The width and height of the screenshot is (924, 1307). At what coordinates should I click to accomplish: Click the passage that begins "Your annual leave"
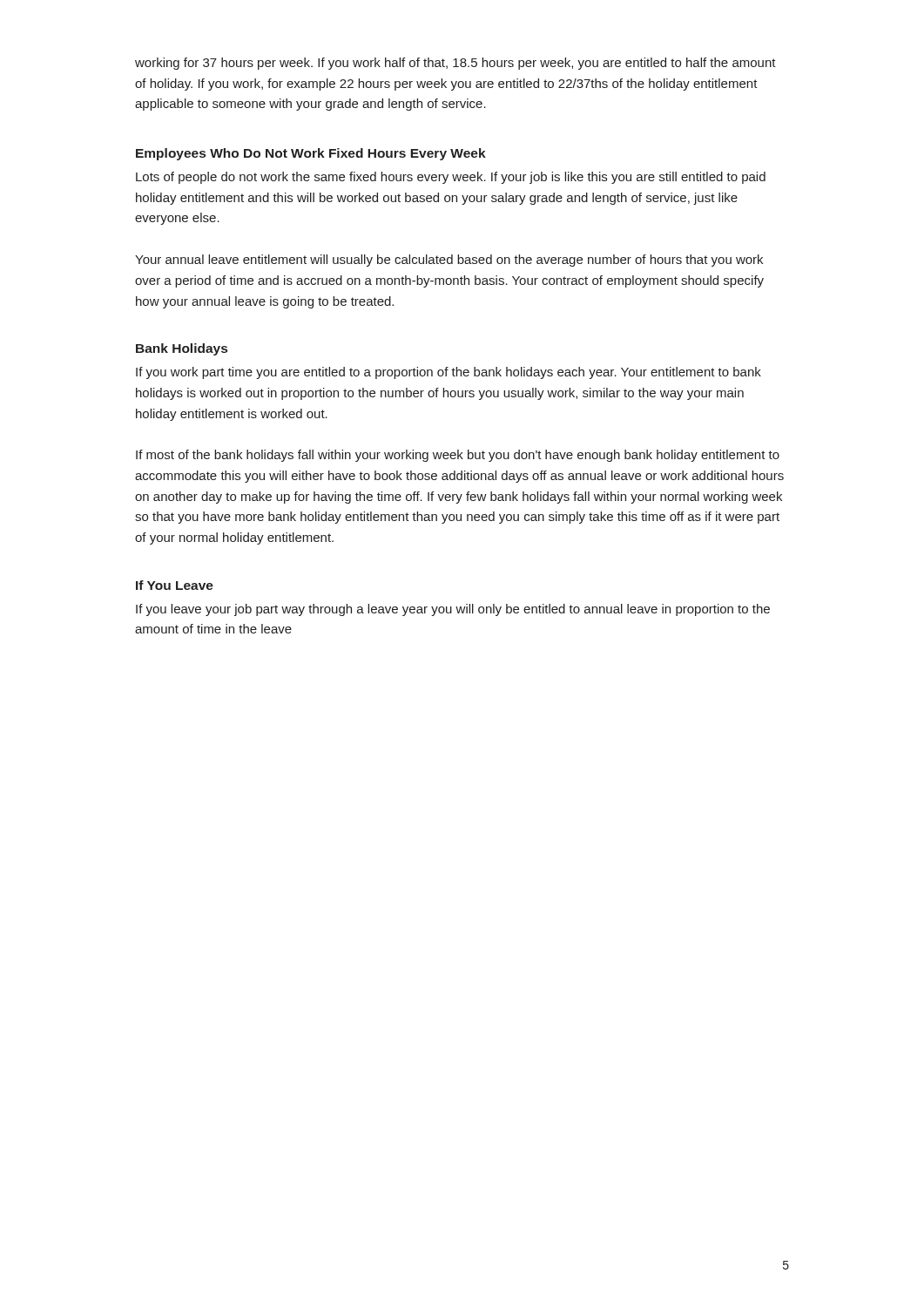pos(449,280)
